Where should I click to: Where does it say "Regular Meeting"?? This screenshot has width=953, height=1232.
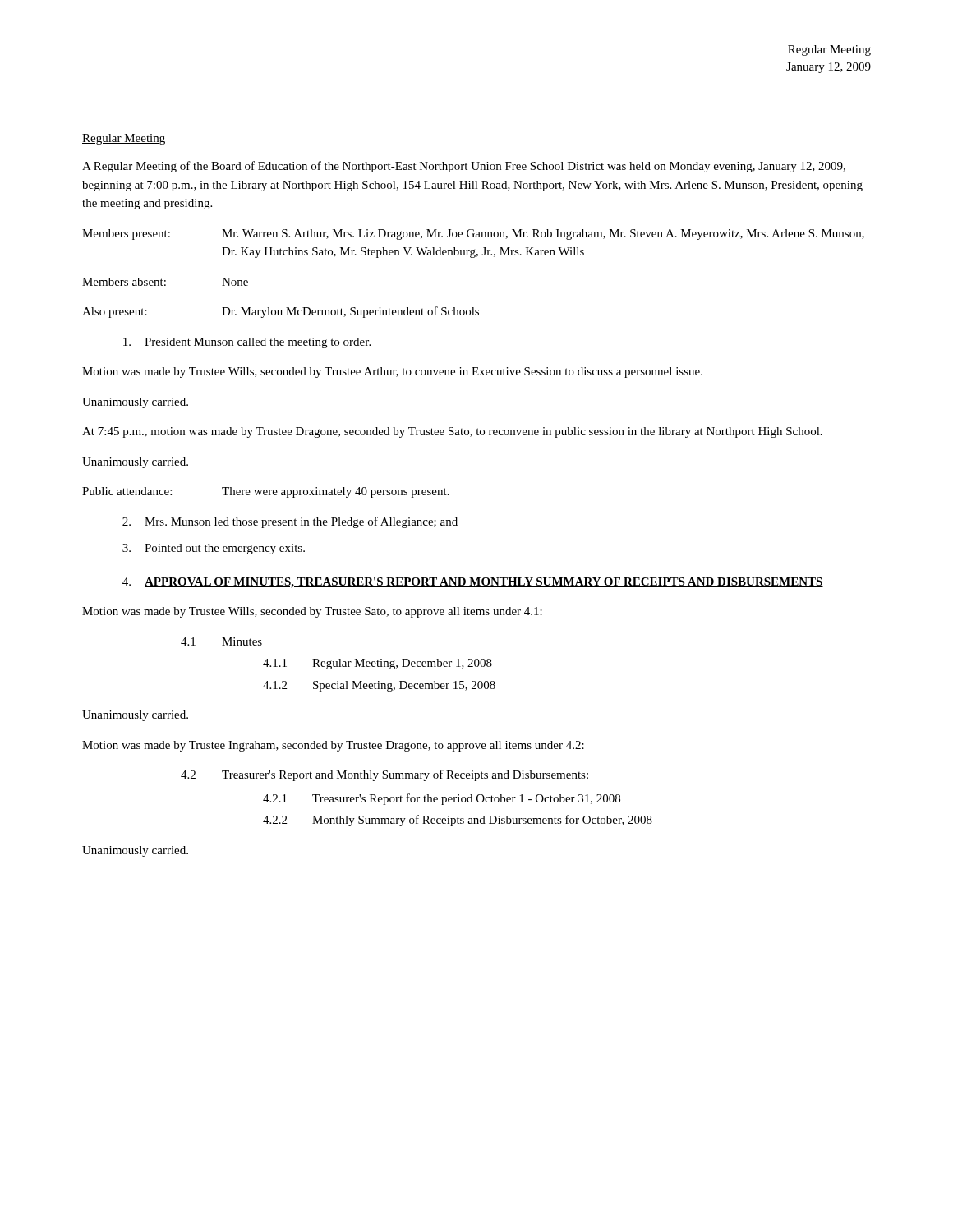point(124,138)
